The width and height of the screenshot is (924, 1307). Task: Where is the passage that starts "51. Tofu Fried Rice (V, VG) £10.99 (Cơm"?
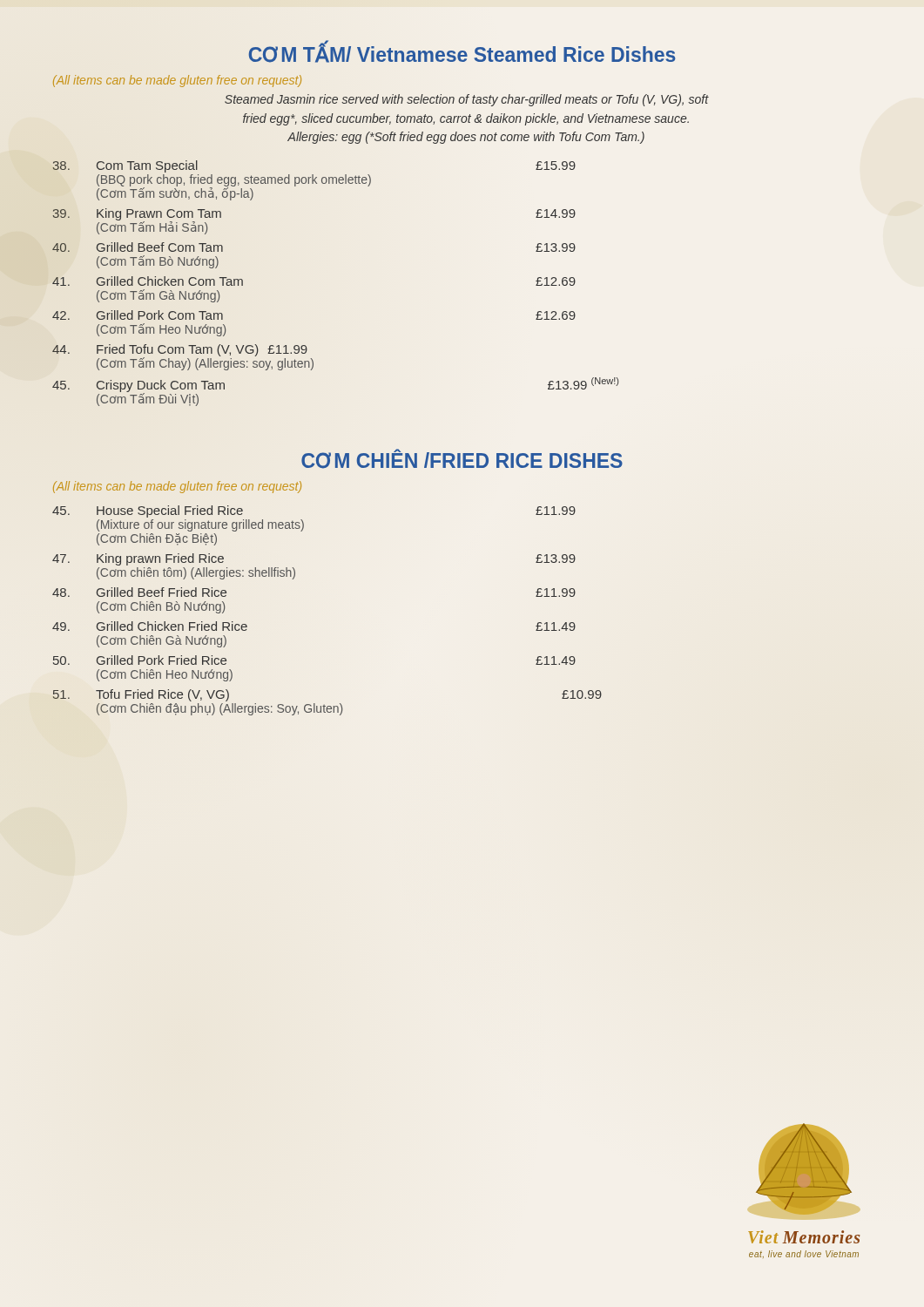click(327, 702)
